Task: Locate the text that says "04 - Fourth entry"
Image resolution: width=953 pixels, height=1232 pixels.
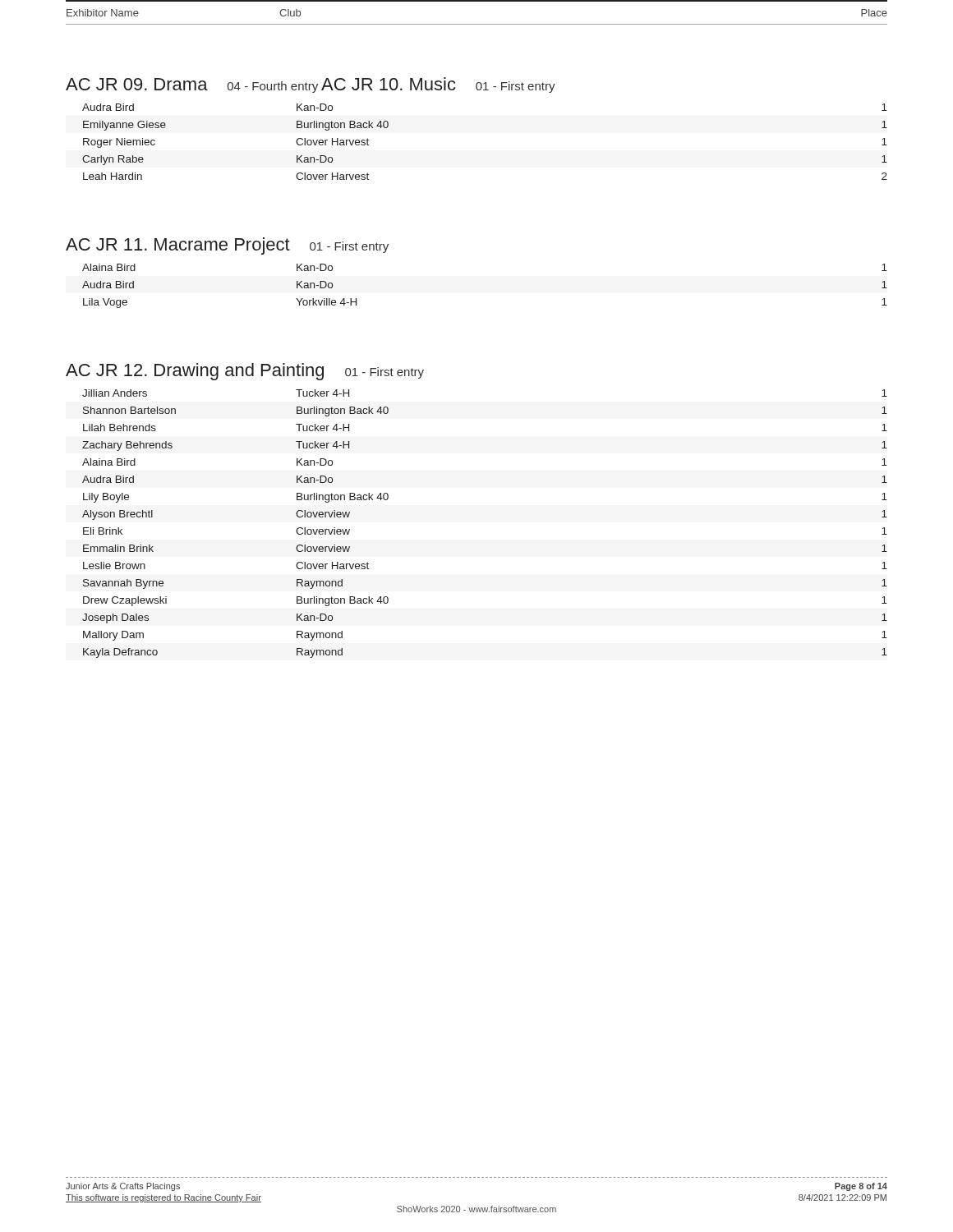Action: point(273,86)
